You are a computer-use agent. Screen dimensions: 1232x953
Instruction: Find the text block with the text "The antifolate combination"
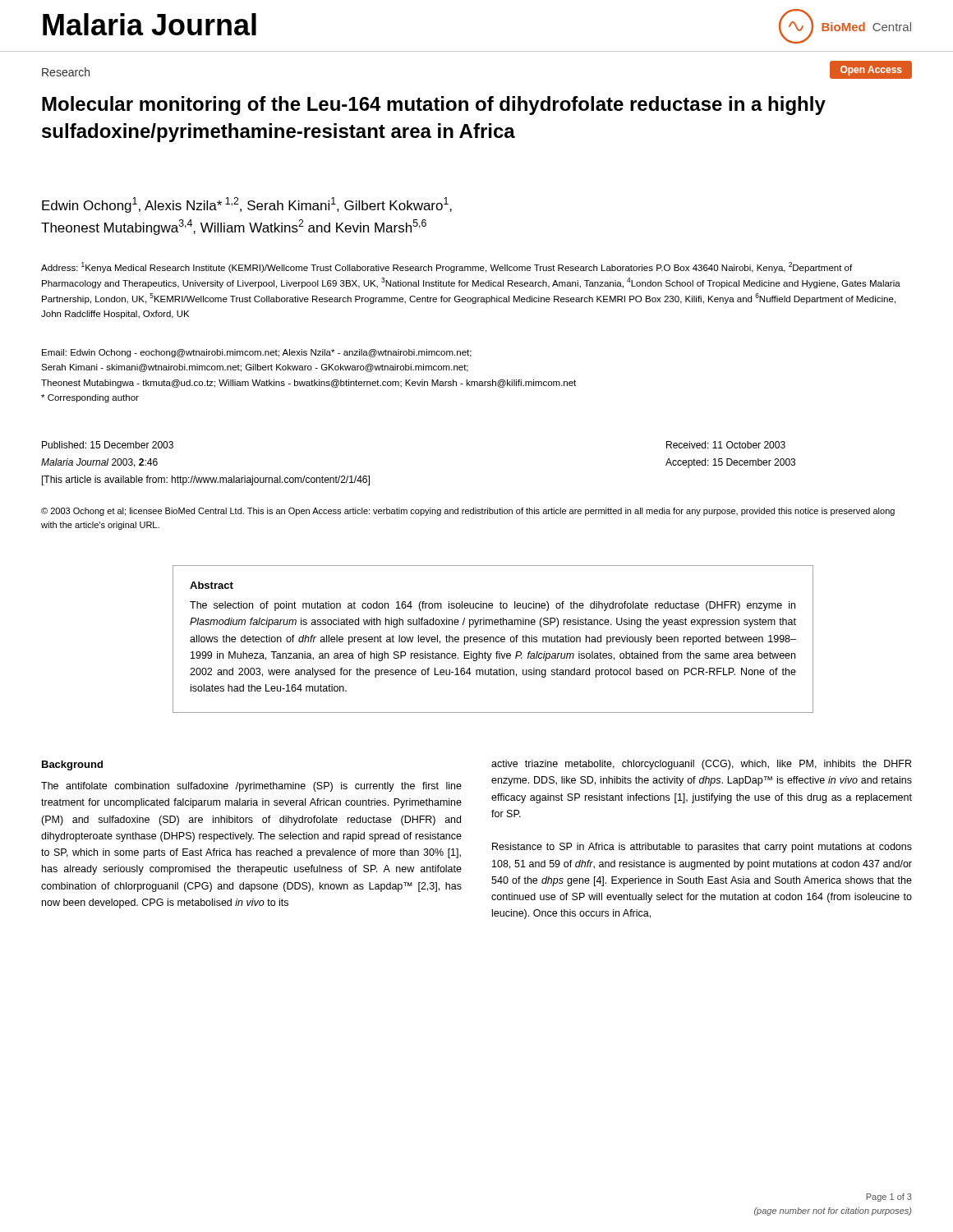(x=251, y=844)
